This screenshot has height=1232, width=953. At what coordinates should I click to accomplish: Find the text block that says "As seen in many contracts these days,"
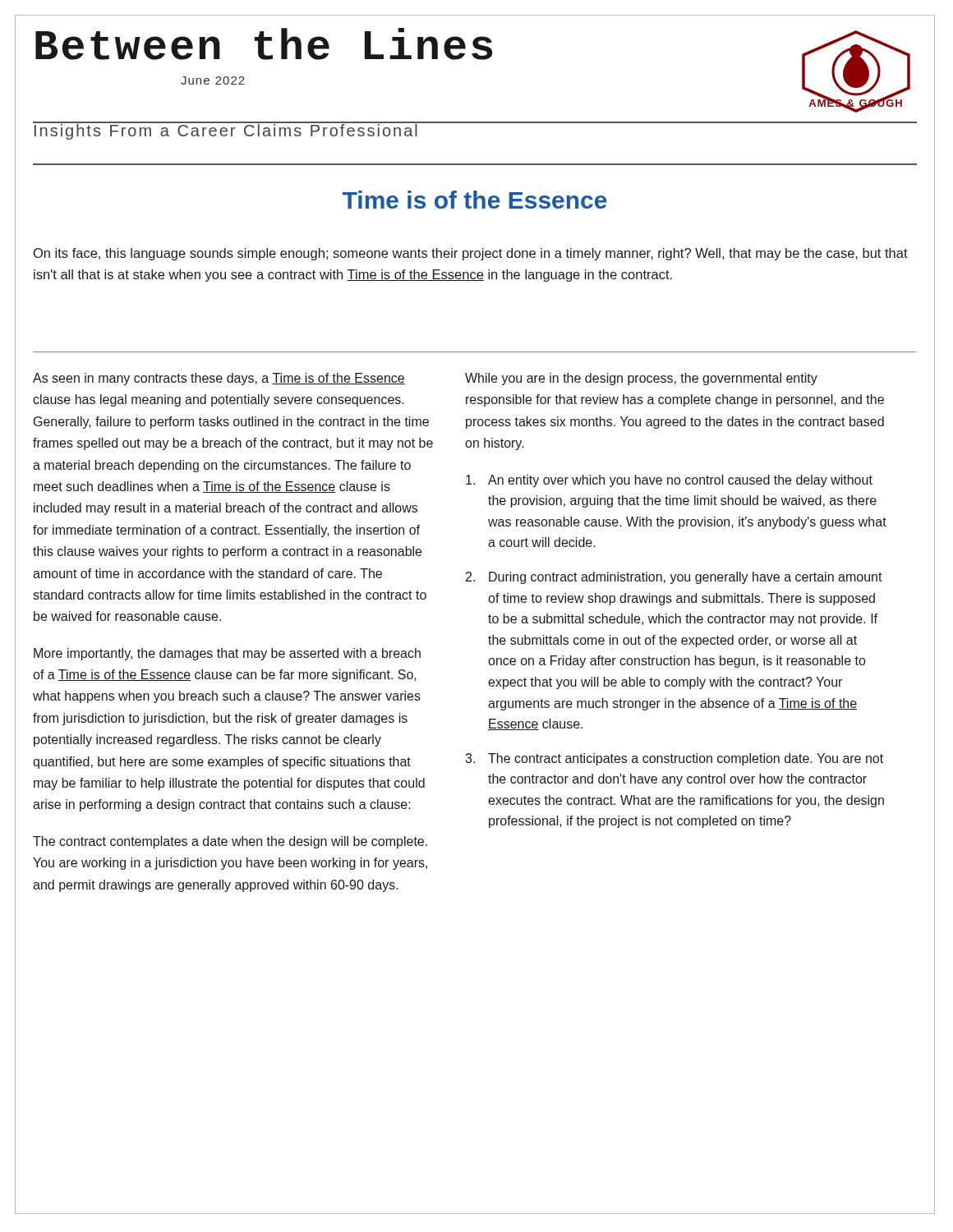click(x=234, y=498)
